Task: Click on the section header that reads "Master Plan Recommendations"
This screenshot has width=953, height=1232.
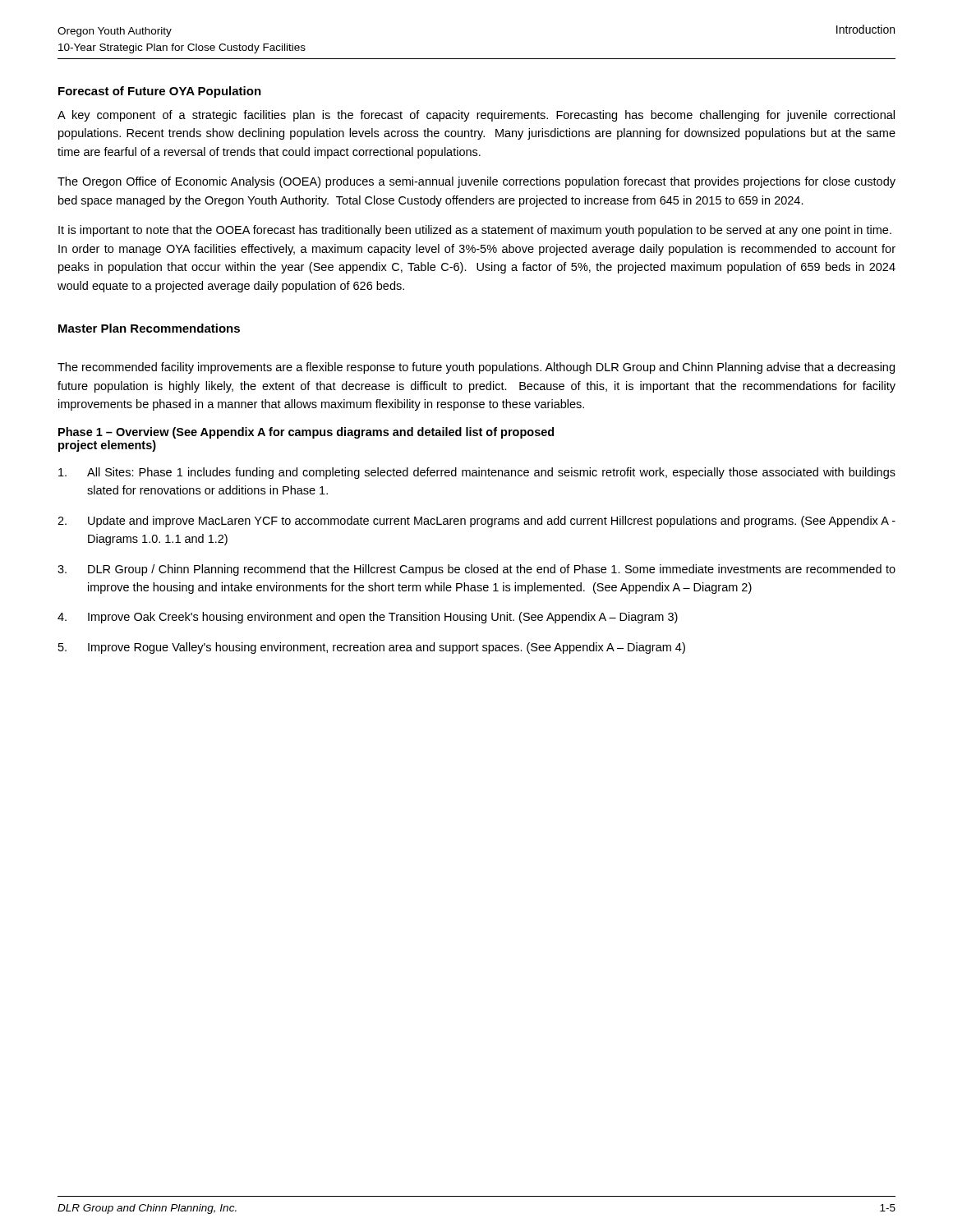Action: [x=149, y=328]
